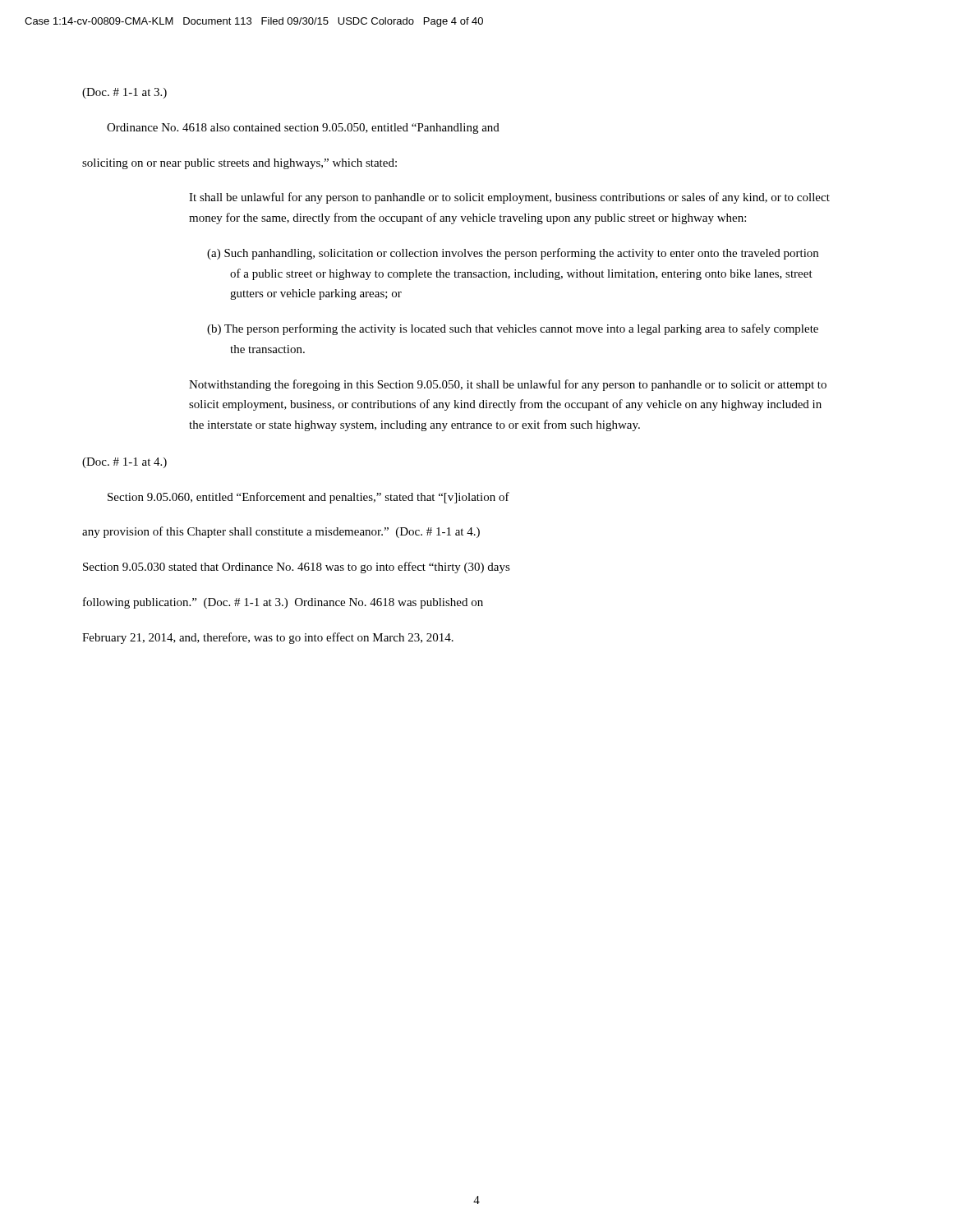Select the text block starting "Notwithstanding the foregoing"

pyautogui.click(x=508, y=404)
